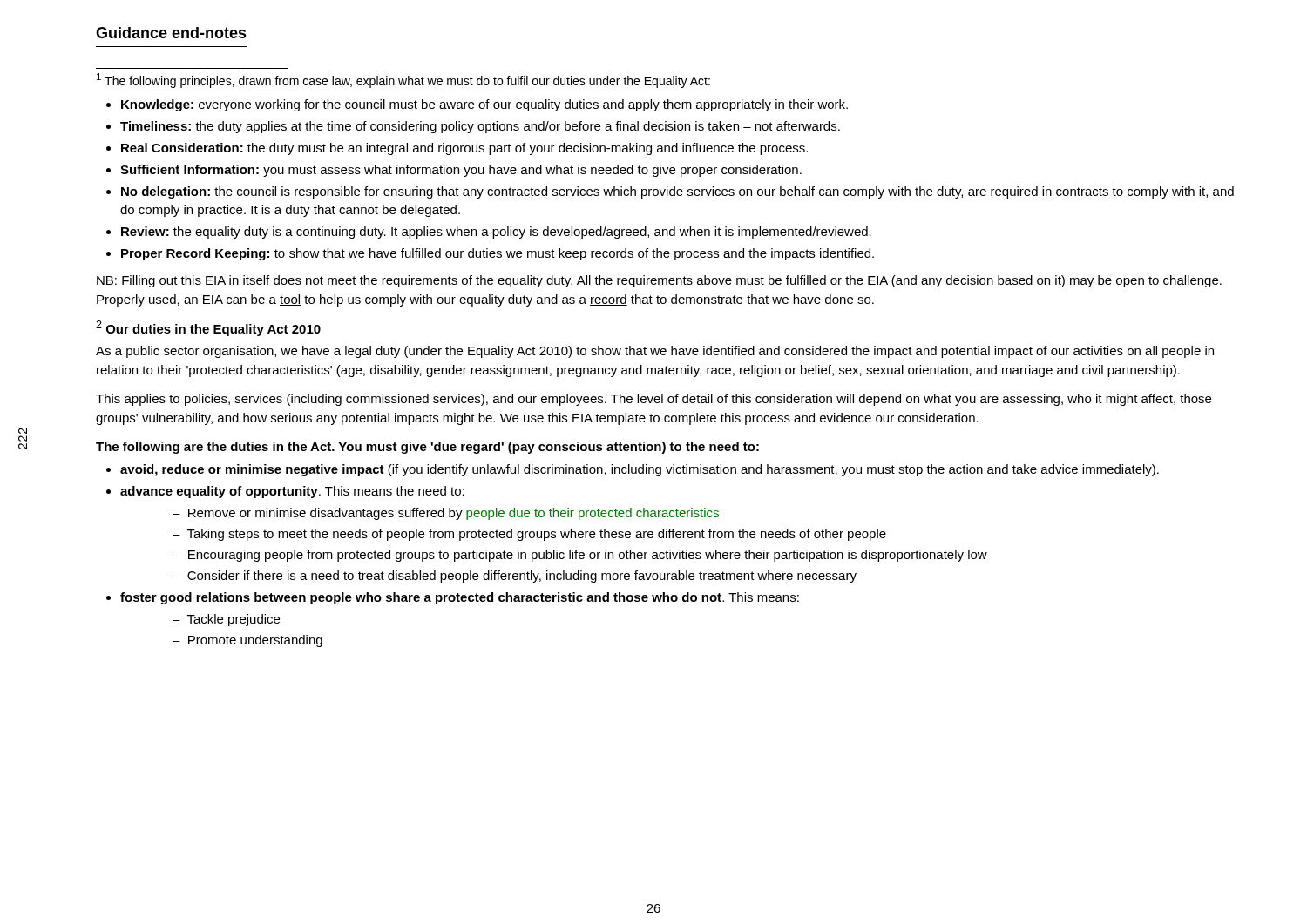Viewport: 1307px width, 924px height.
Task: Find the list item containing "No delegation: the council is responsible"
Action: (677, 200)
